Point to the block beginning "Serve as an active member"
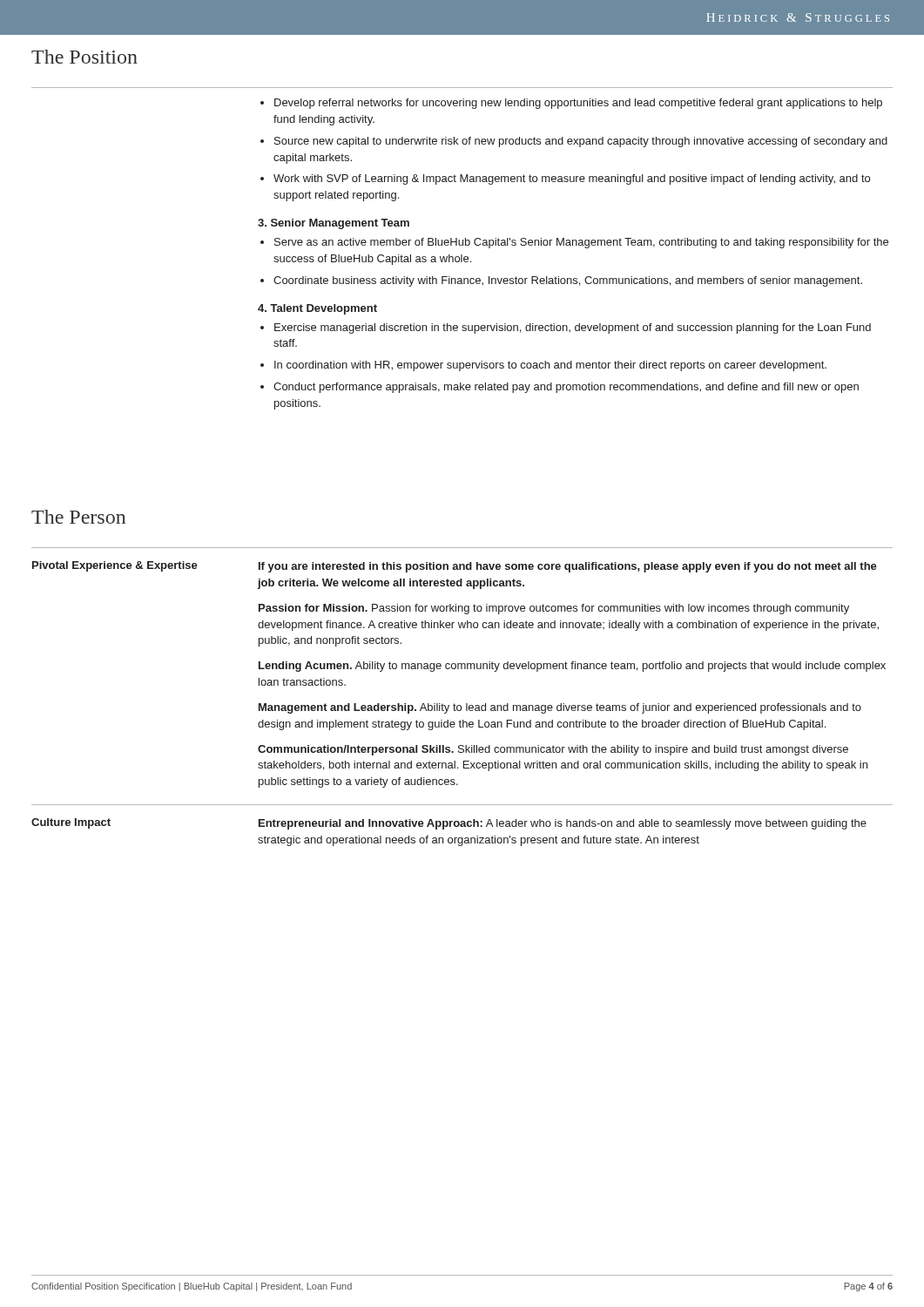 pos(581,250)
